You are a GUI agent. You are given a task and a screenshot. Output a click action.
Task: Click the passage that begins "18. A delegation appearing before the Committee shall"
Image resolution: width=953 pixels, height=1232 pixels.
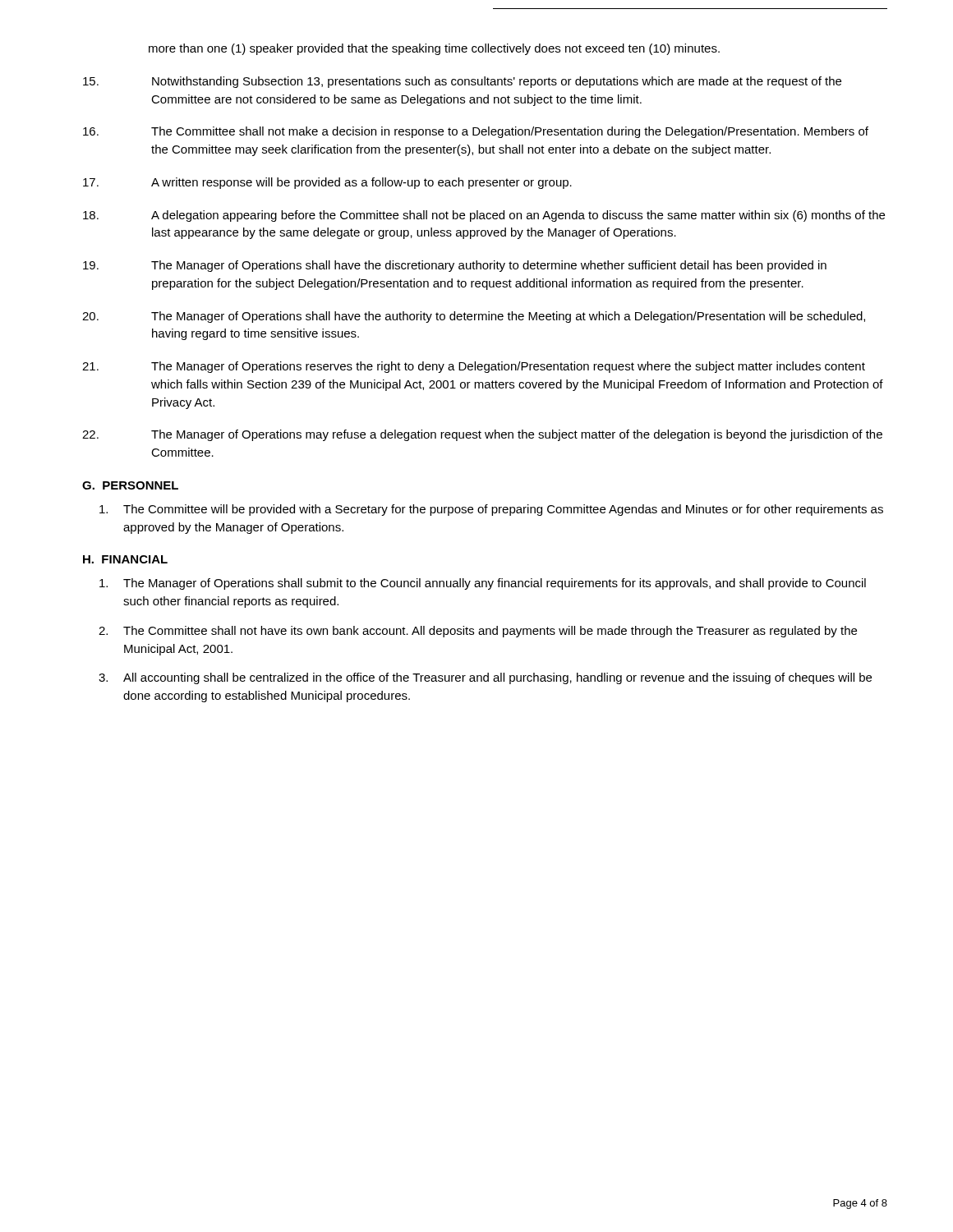pyautogui.click(x=485, y=224)
